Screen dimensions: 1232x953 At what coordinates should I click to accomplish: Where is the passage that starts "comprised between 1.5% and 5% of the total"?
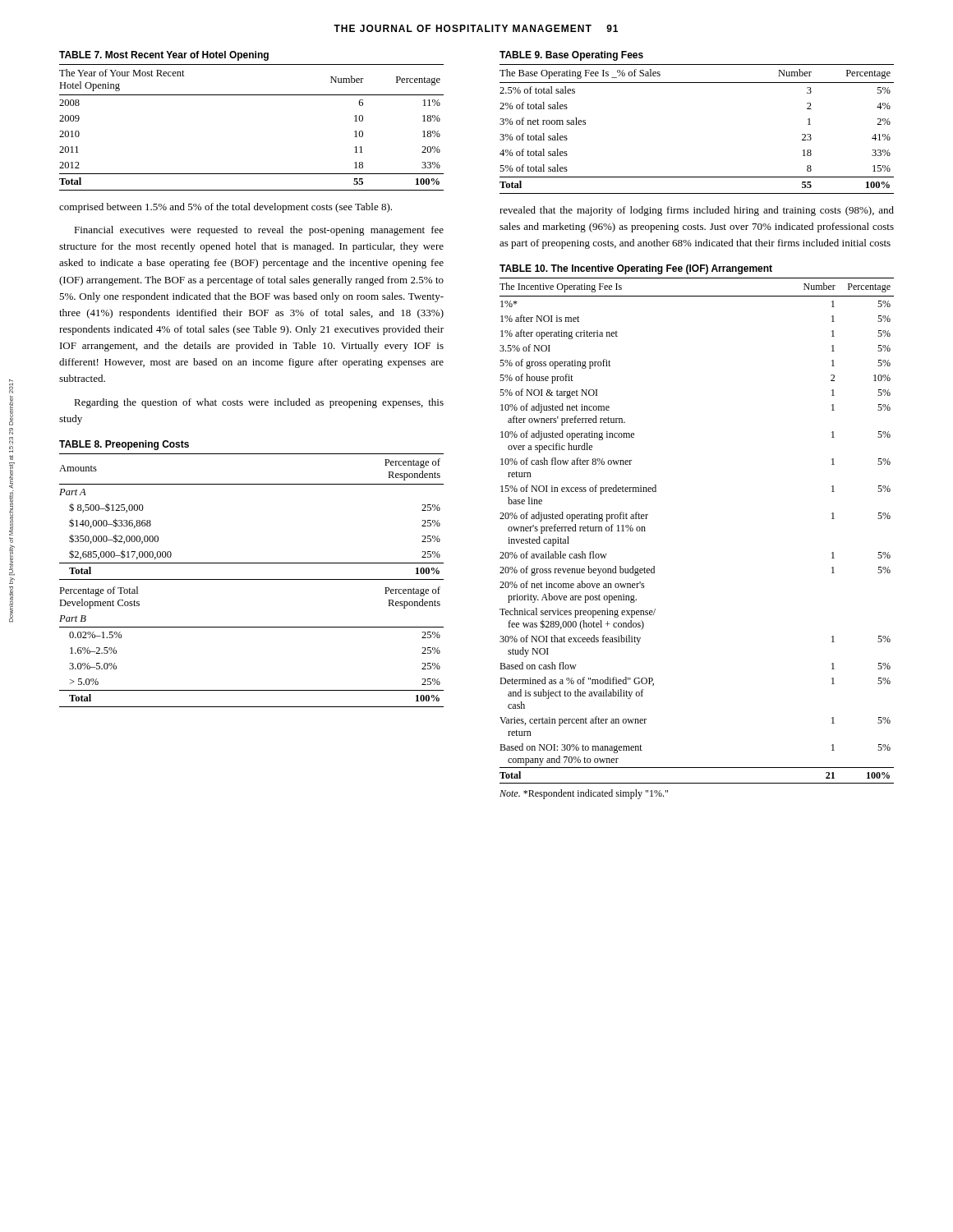[x=226, y=207]
